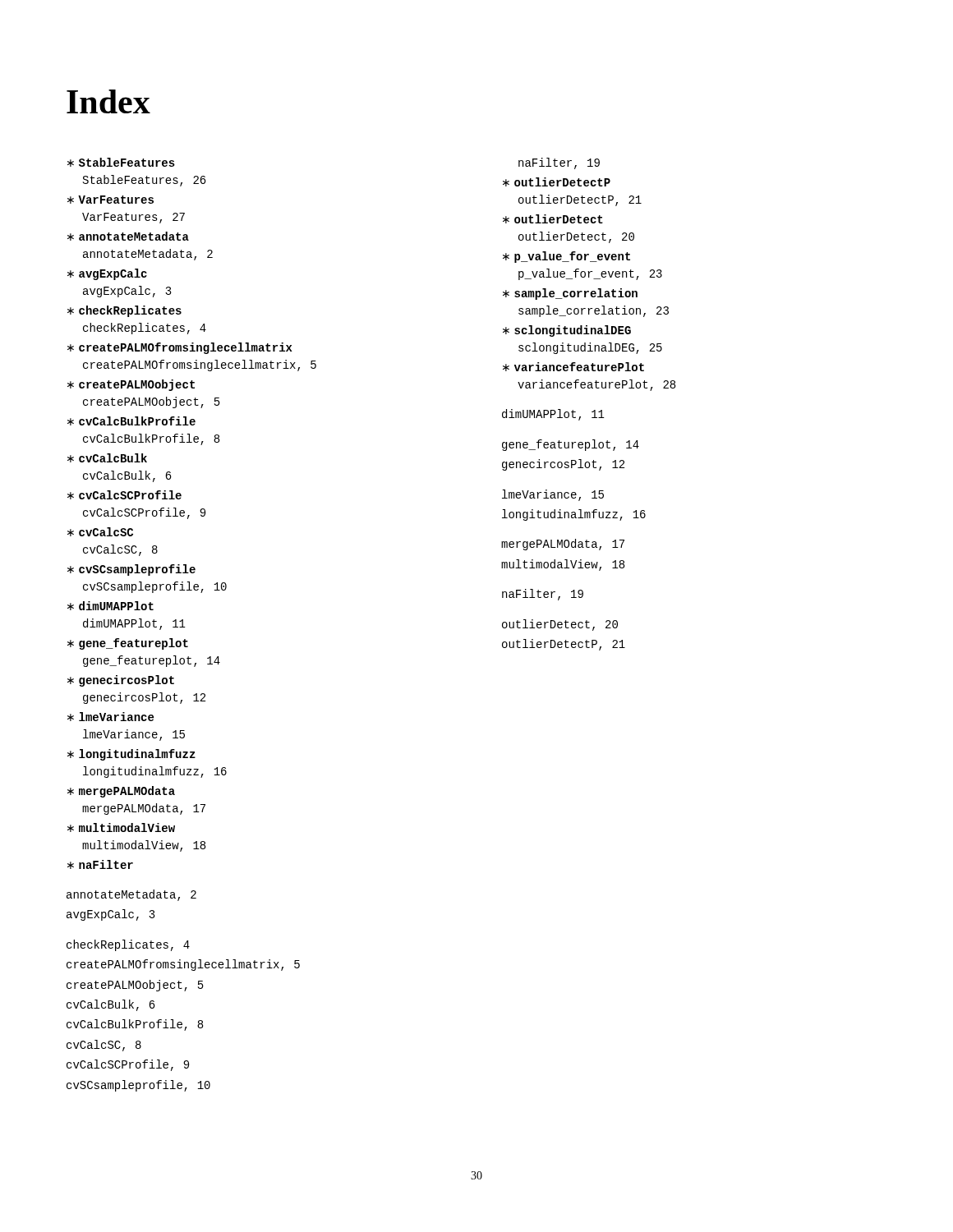Select the text that reads "cvCalcSC, 8"

pyautogui.click(x=104, y=1045)
